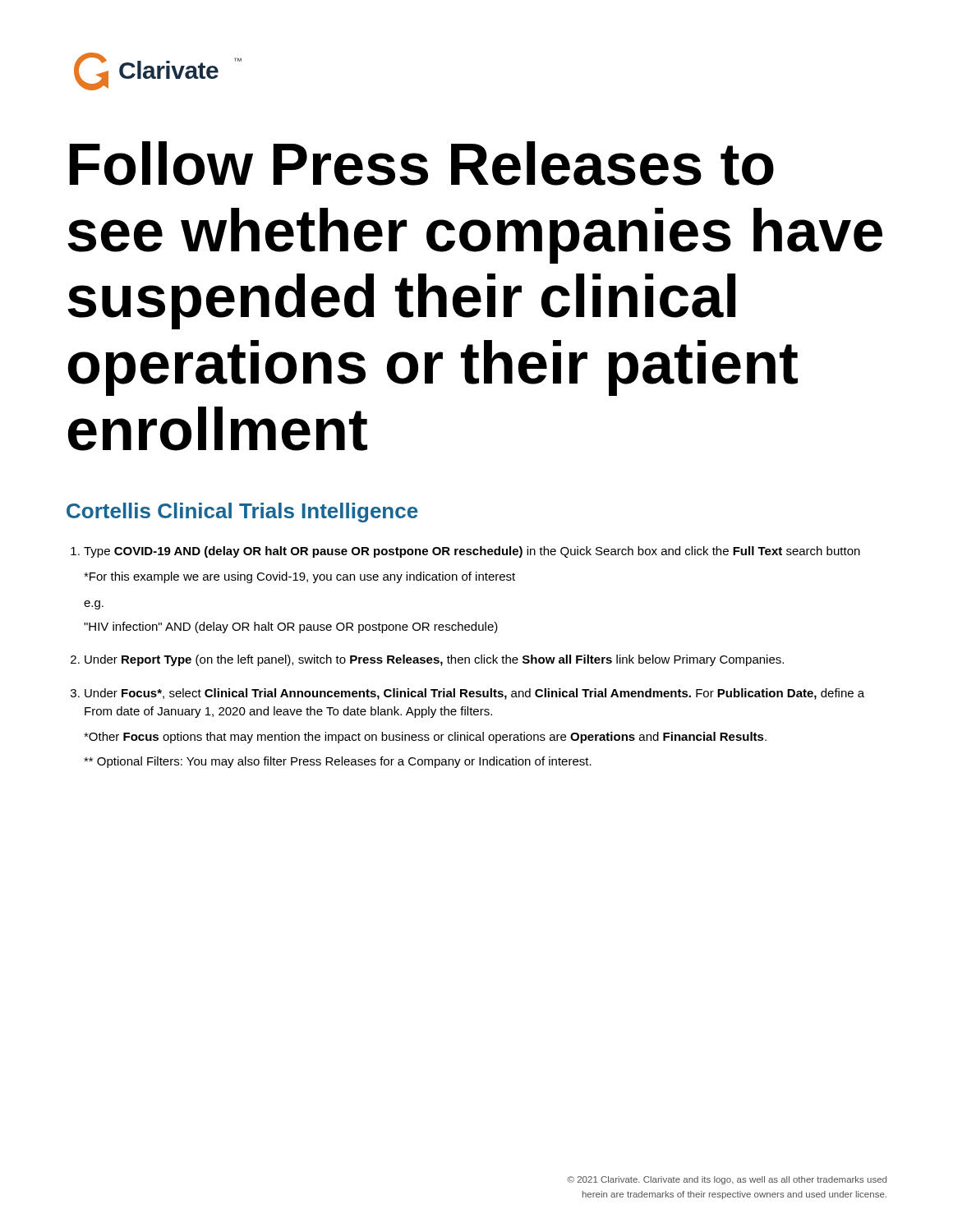Point to the title beginning "Follow Press Releases to"
This screenshot has height=1232, width=953.
(475, 297)
